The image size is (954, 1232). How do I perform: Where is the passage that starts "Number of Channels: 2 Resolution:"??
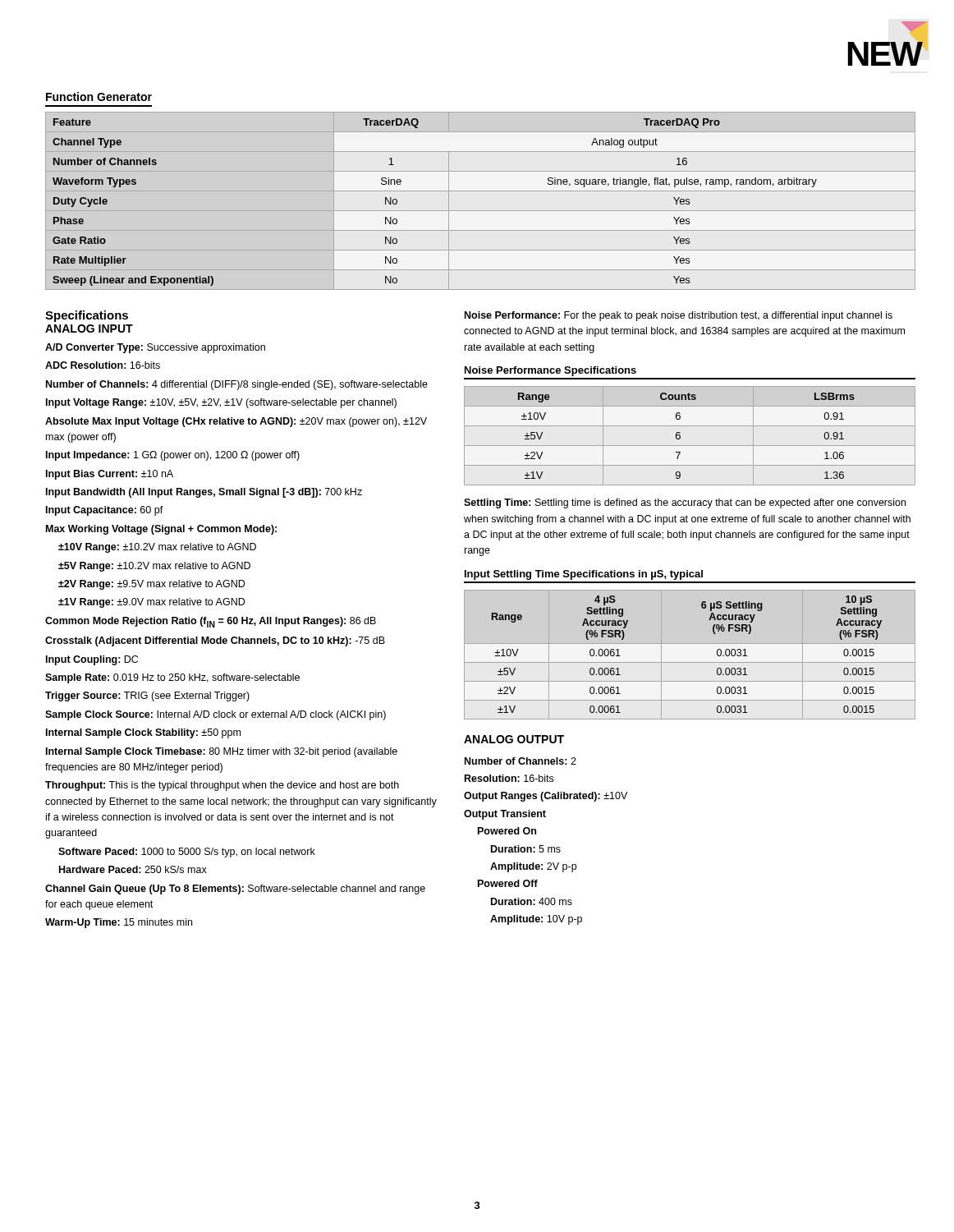521,761
